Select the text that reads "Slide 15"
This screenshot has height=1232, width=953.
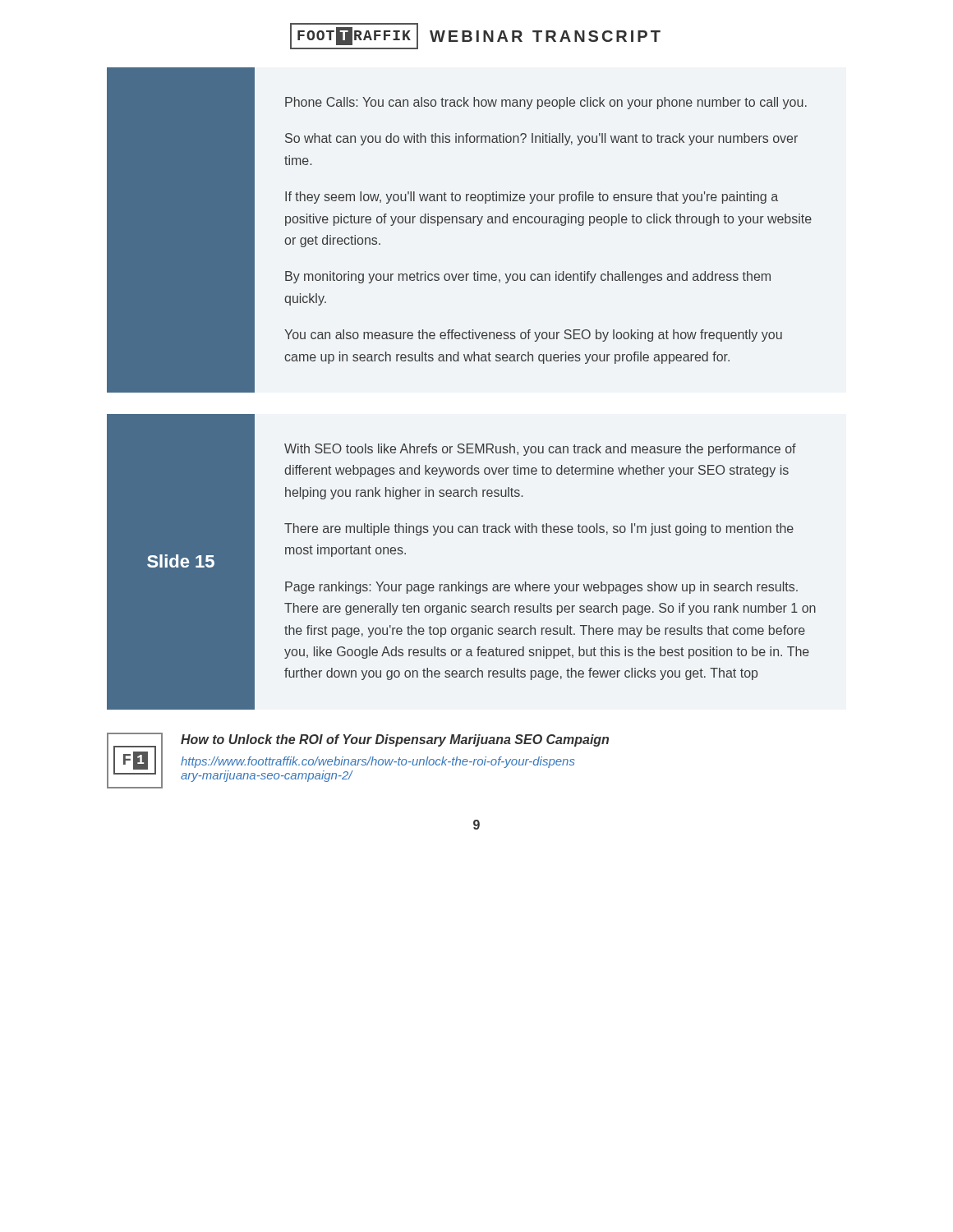coord(181,562)
